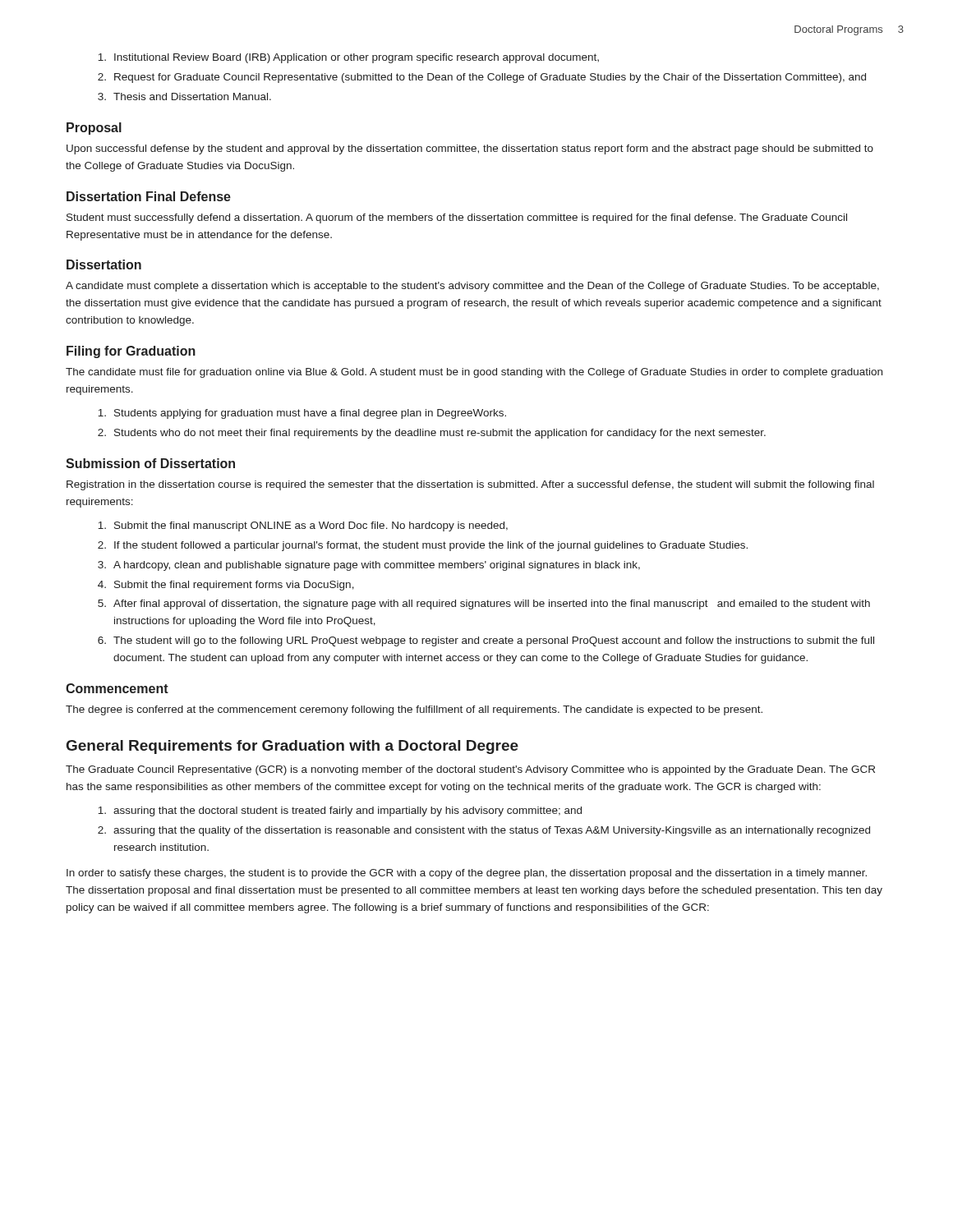953x1232 pixels.
Task: Find the section header with the text "Submission of Dissertation"
Action: 151,464
